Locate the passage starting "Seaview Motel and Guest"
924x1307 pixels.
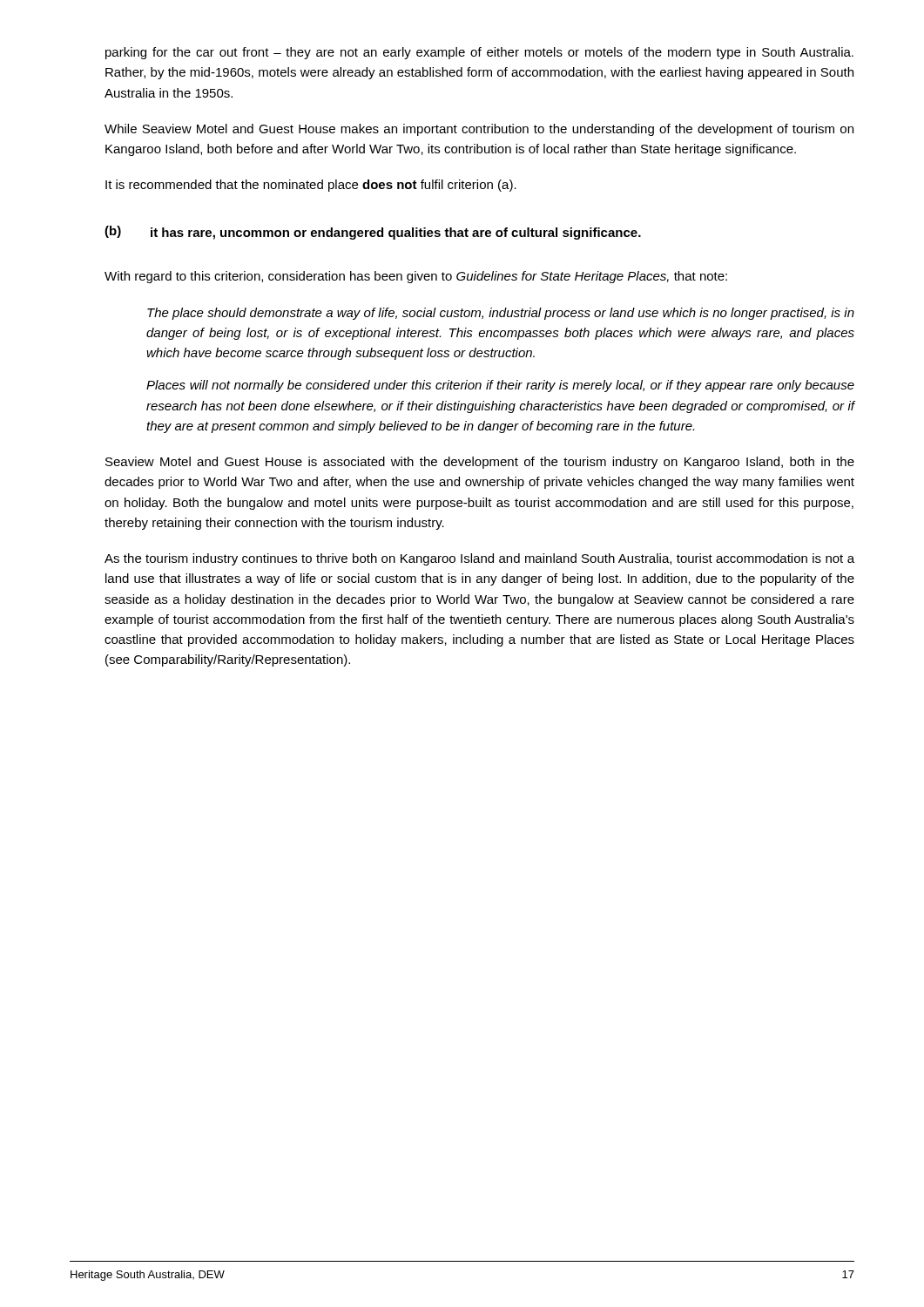coord(479,492)
